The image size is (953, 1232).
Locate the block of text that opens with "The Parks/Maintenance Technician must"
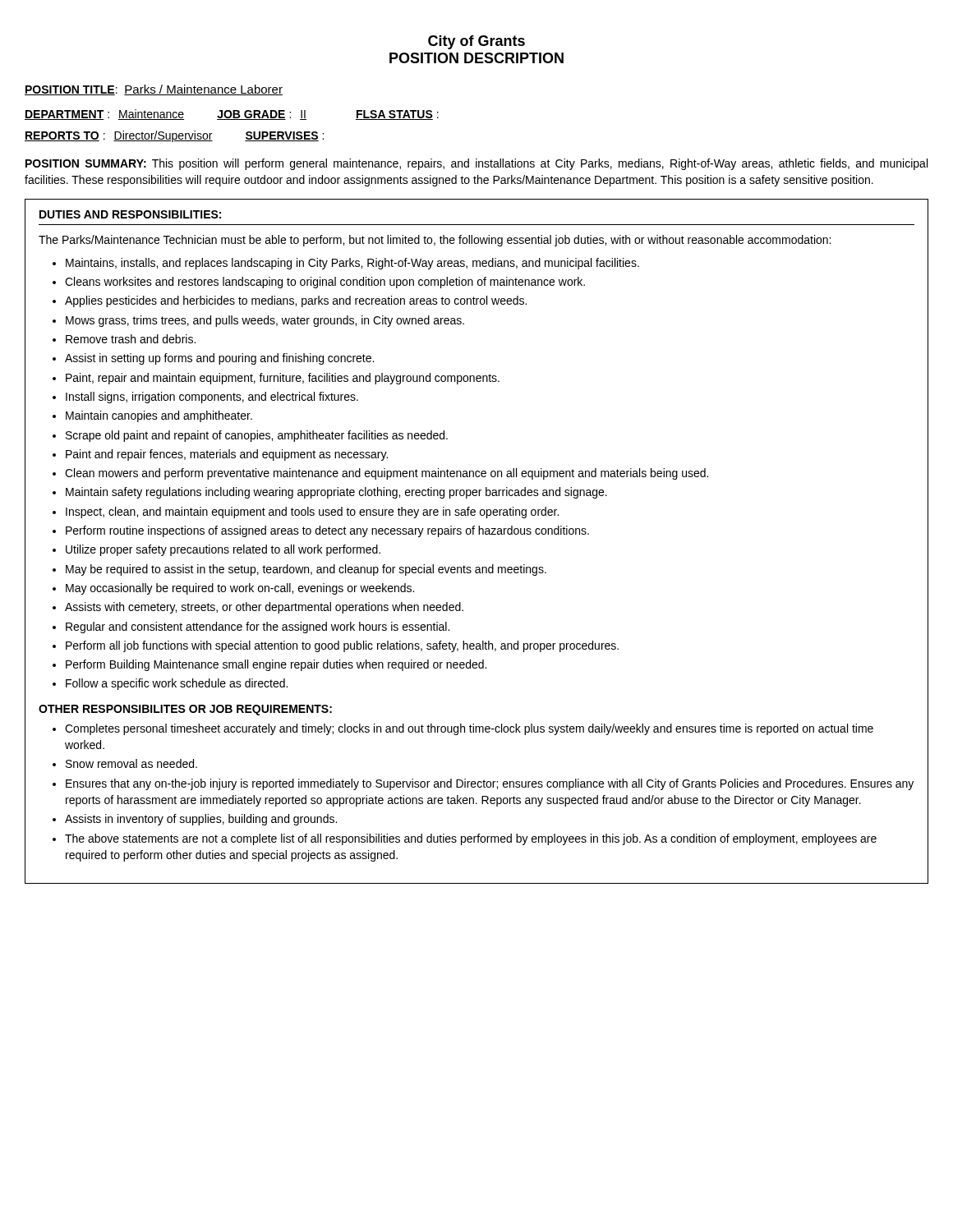(435, 240)
